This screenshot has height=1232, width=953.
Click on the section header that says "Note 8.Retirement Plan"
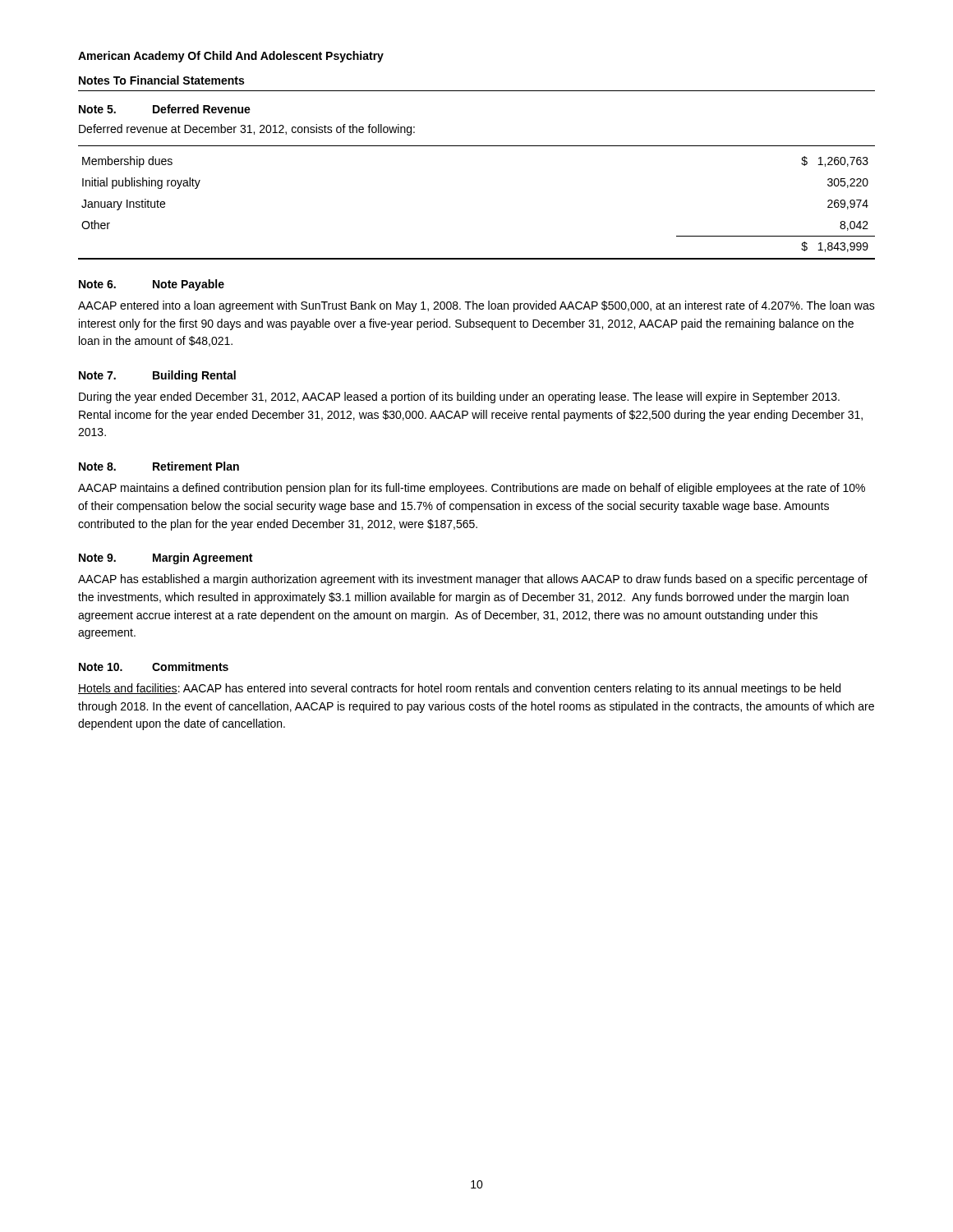[159, 467]
